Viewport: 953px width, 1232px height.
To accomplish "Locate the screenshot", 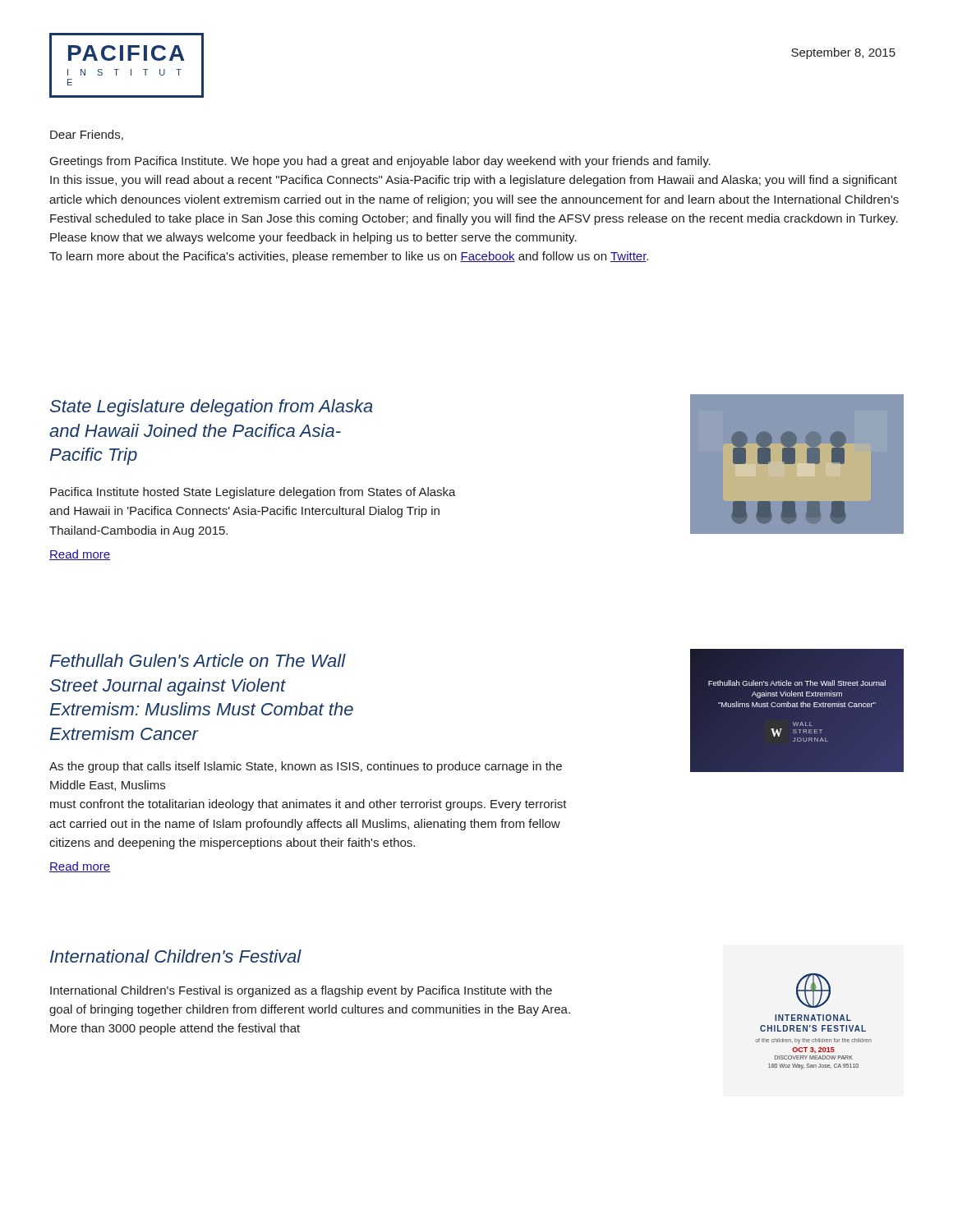I will click(797, 710).
